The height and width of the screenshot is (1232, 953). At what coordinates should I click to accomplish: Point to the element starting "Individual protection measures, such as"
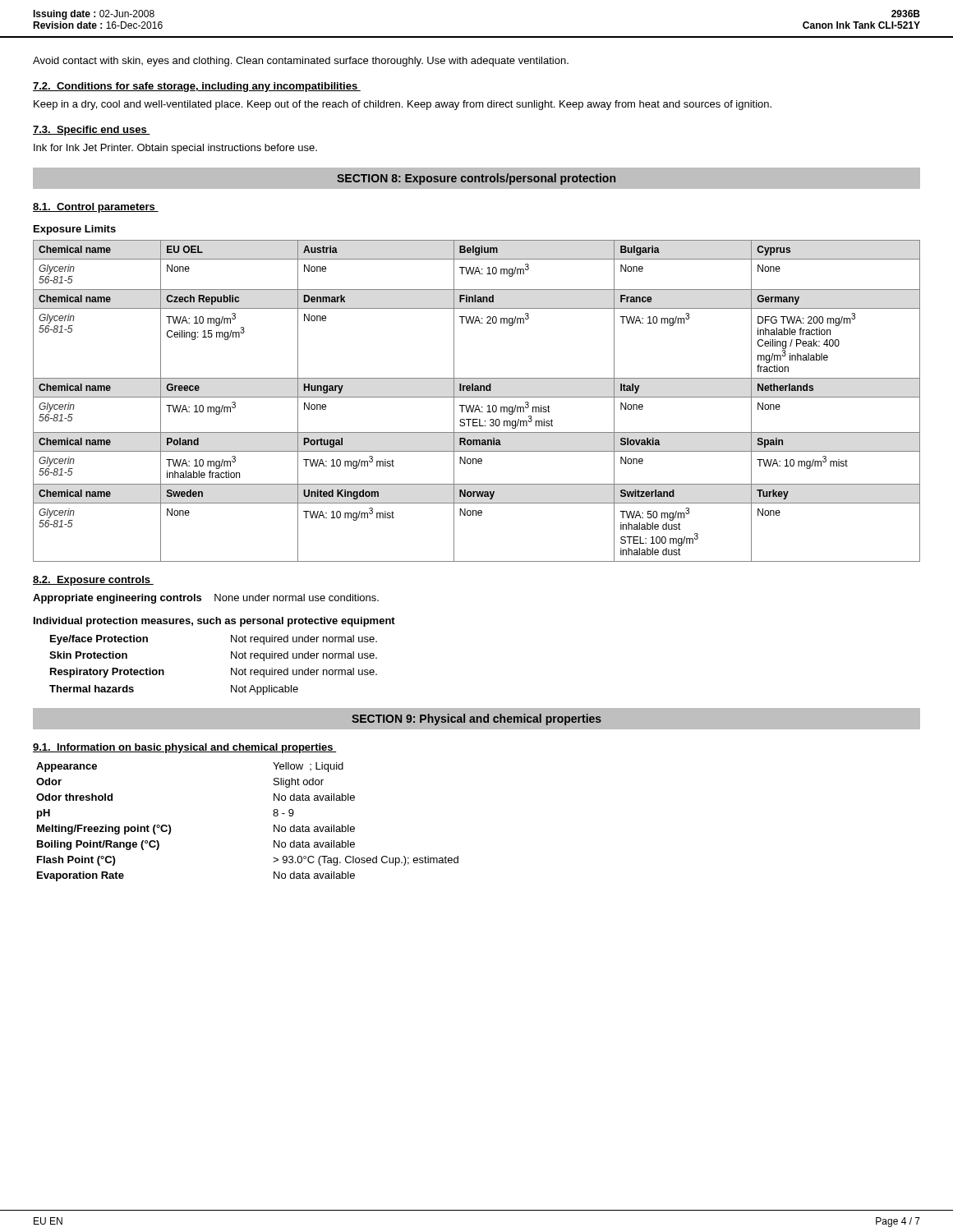214,622
